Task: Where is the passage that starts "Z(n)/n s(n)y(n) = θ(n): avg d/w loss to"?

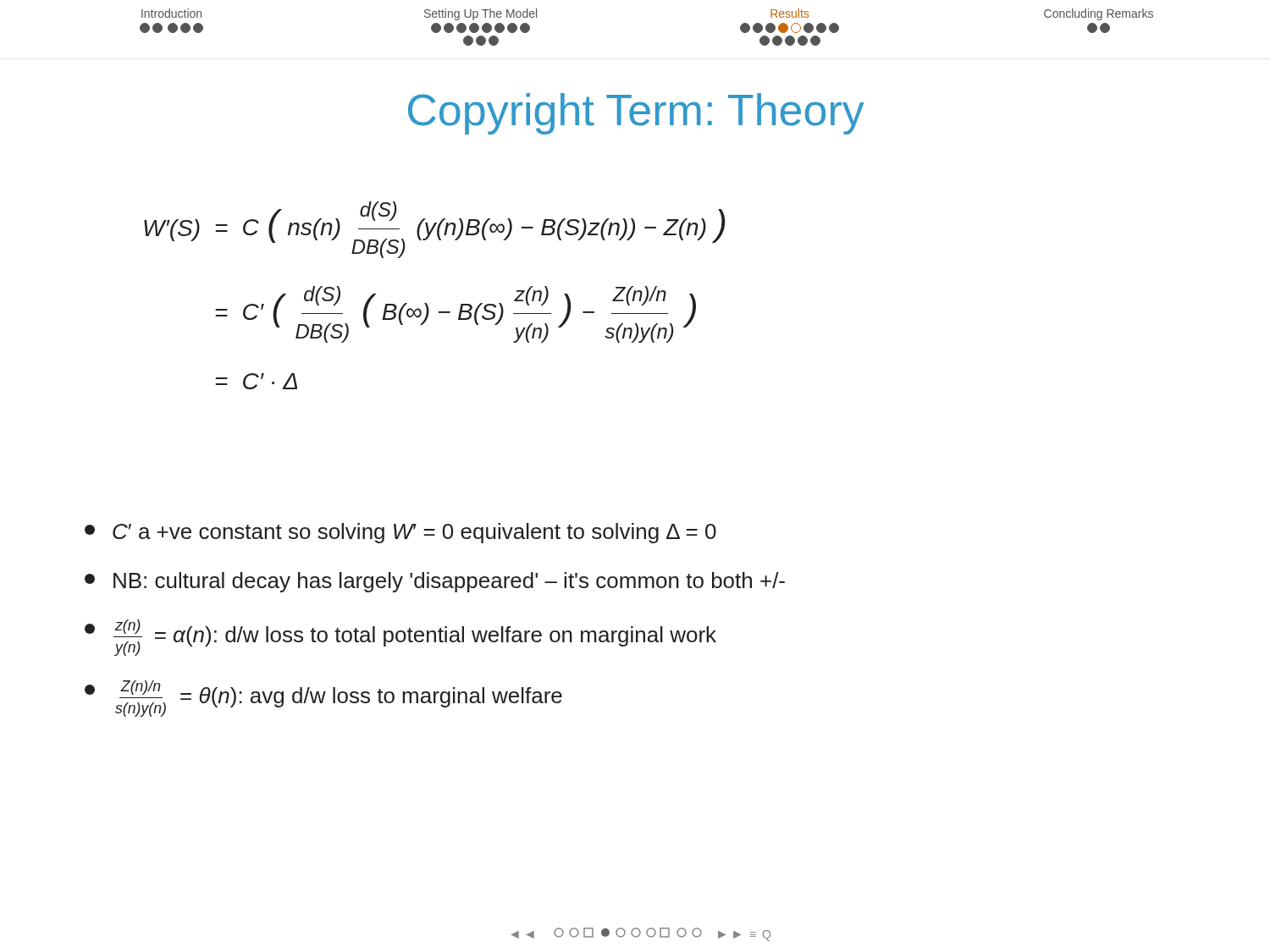Action: [x=323, y=699]
